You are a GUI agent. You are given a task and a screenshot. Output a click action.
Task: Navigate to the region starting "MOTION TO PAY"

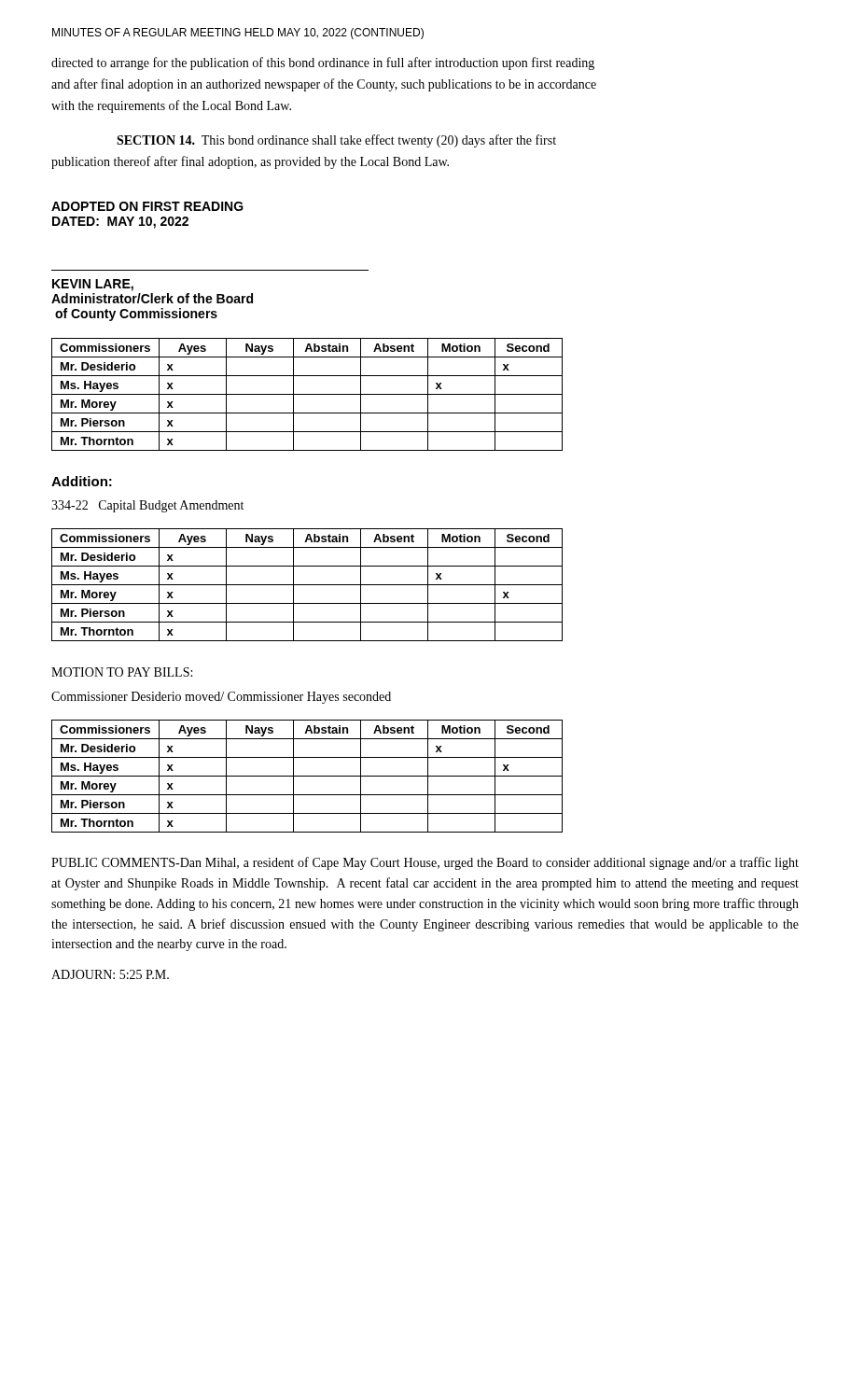(x=122, y=673)
